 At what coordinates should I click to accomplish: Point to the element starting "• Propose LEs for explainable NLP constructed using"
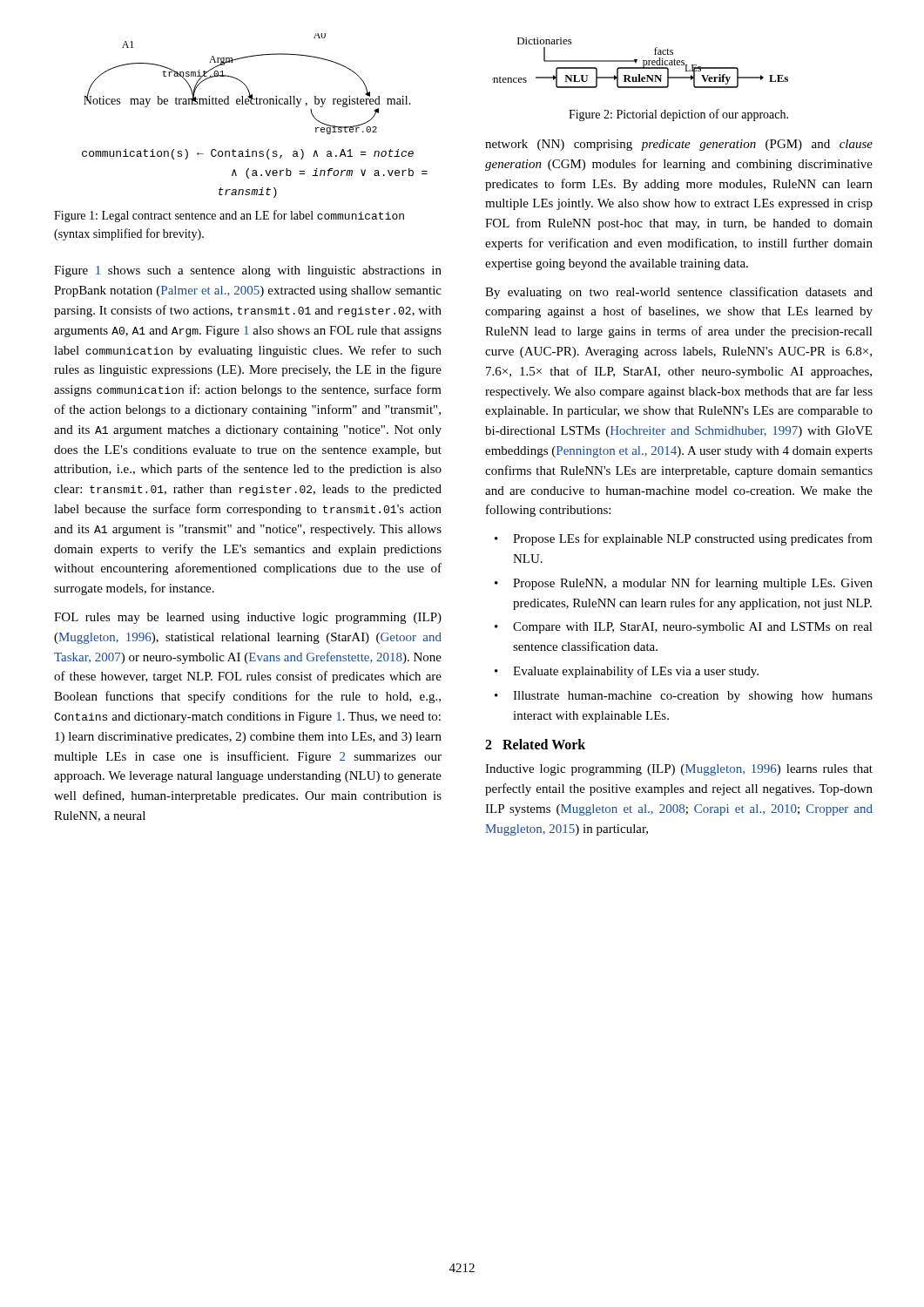pos(683,549)
